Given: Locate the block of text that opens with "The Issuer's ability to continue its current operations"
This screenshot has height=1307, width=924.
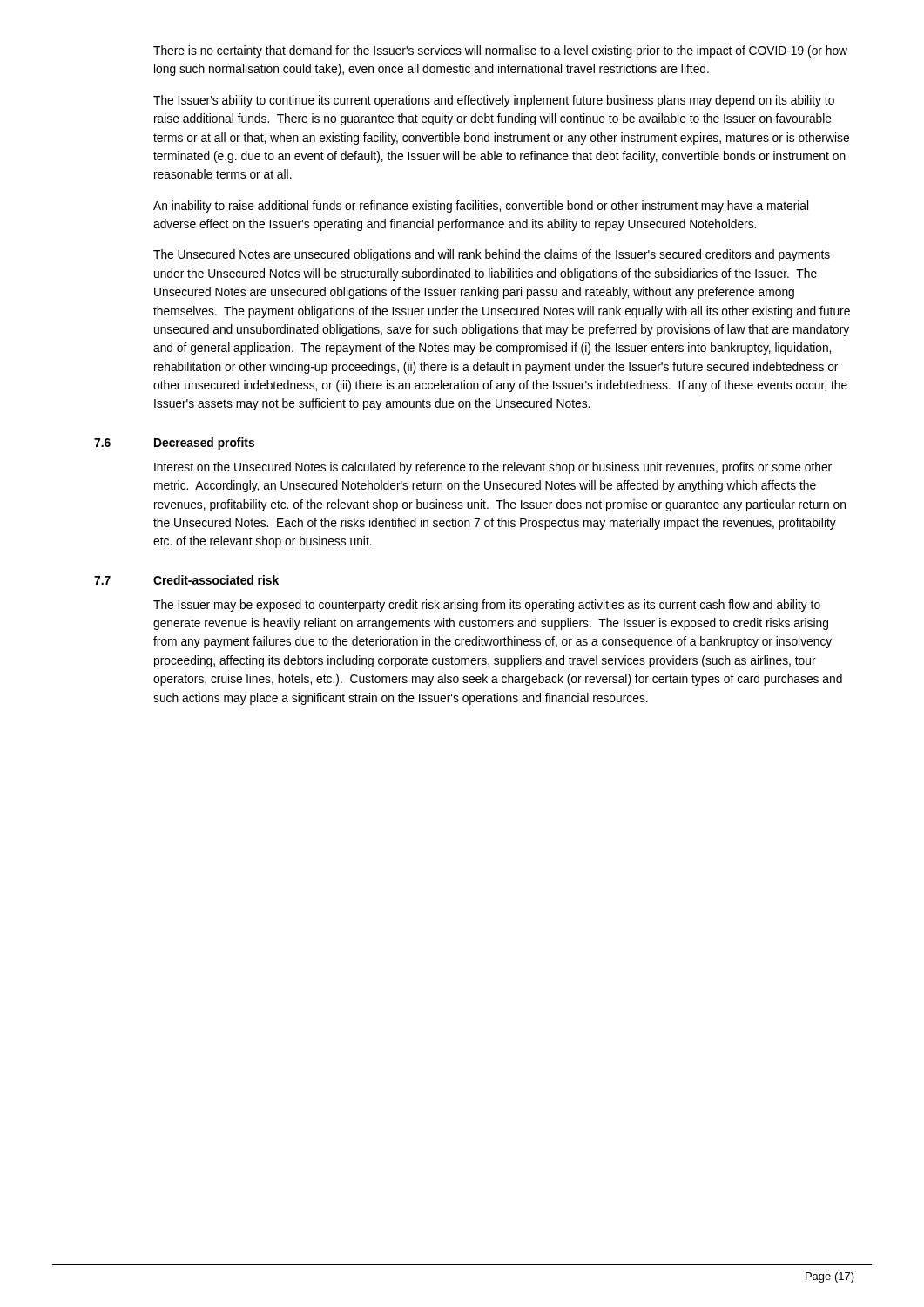Looking at the screenshot, I should 501,138.
